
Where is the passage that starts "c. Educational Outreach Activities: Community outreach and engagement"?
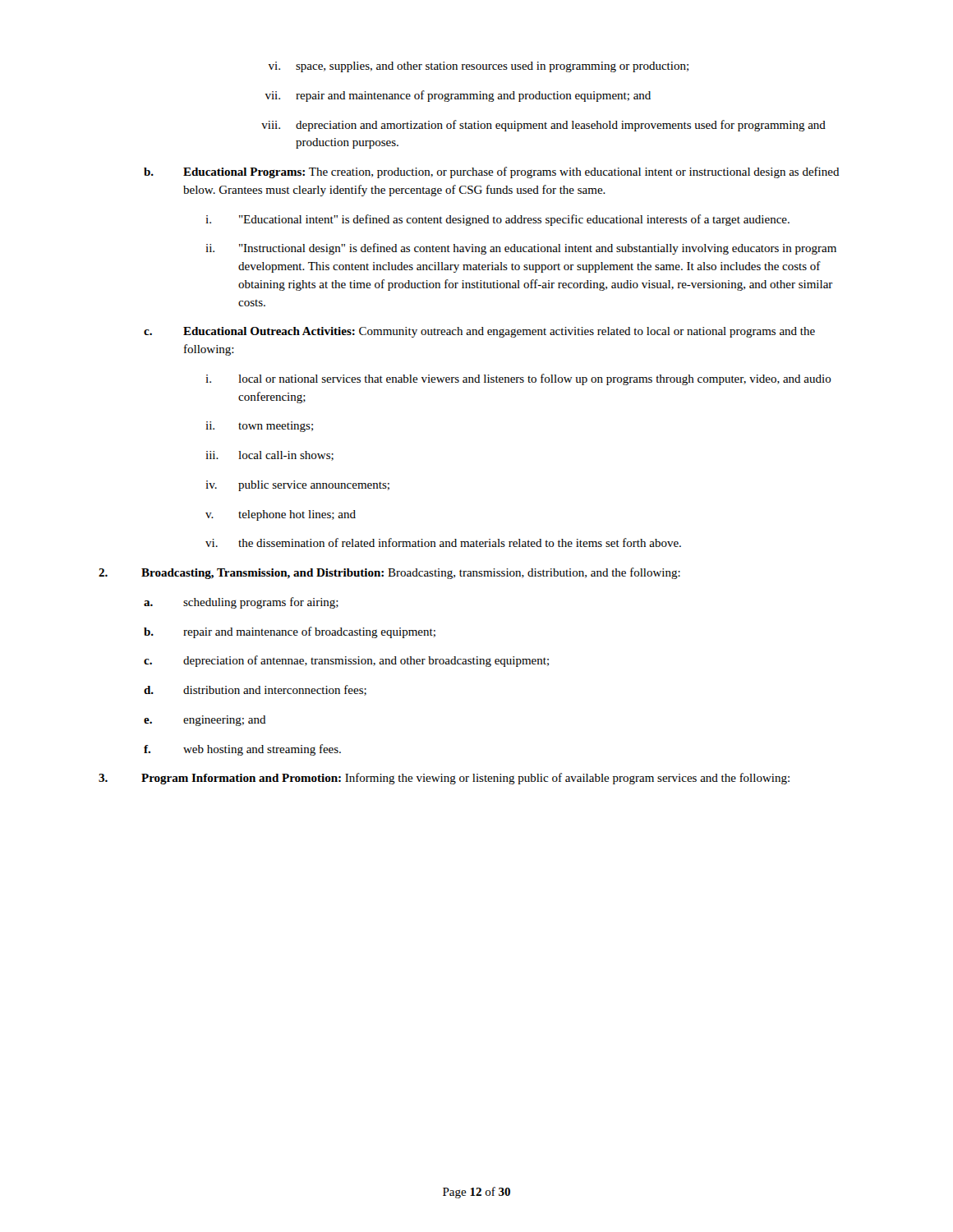click(x=499, y=341)
